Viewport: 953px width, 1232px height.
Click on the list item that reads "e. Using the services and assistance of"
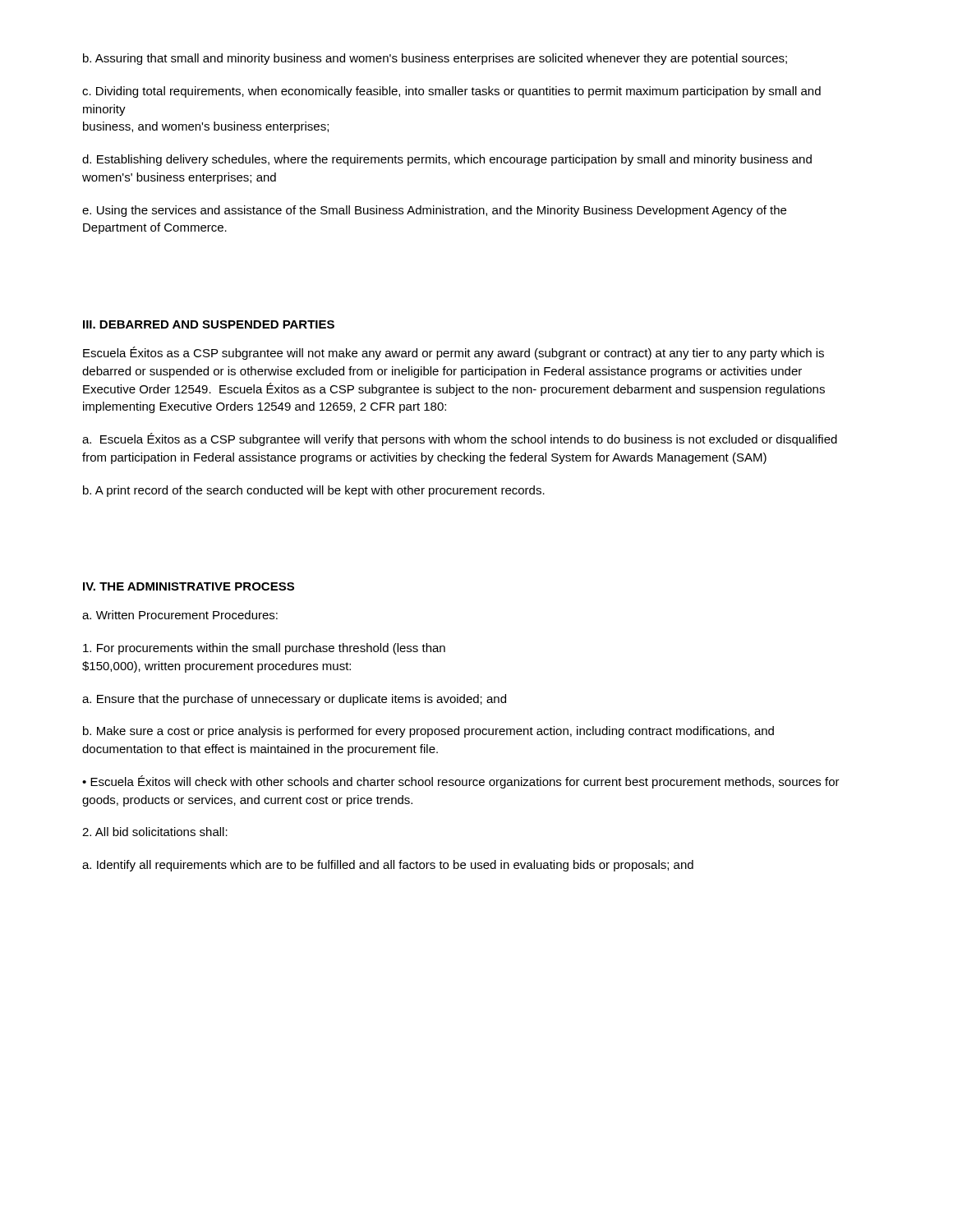point(435,218)
